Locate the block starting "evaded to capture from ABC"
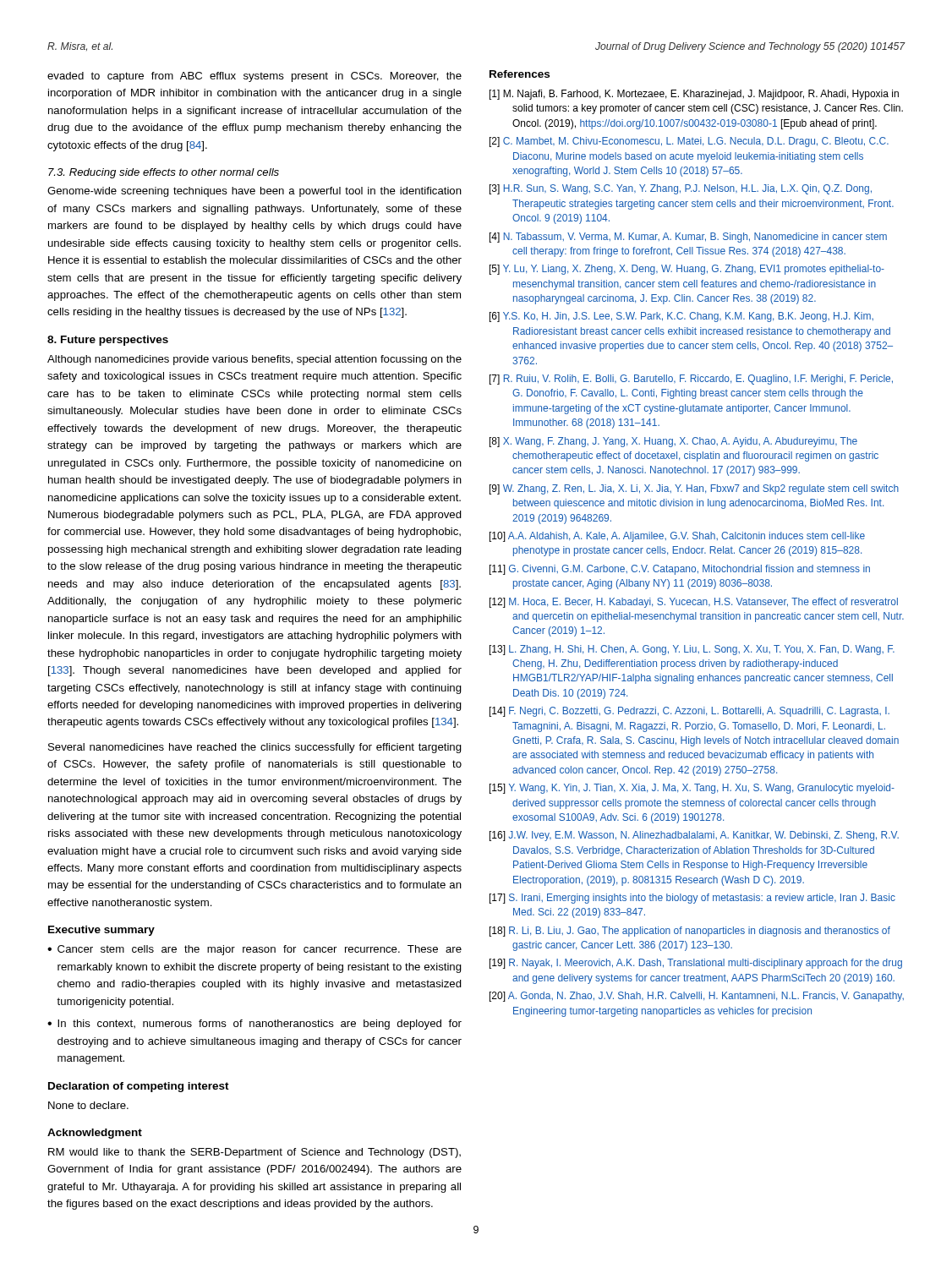This screenshot has width=952, height=1268. coord(254,110)
